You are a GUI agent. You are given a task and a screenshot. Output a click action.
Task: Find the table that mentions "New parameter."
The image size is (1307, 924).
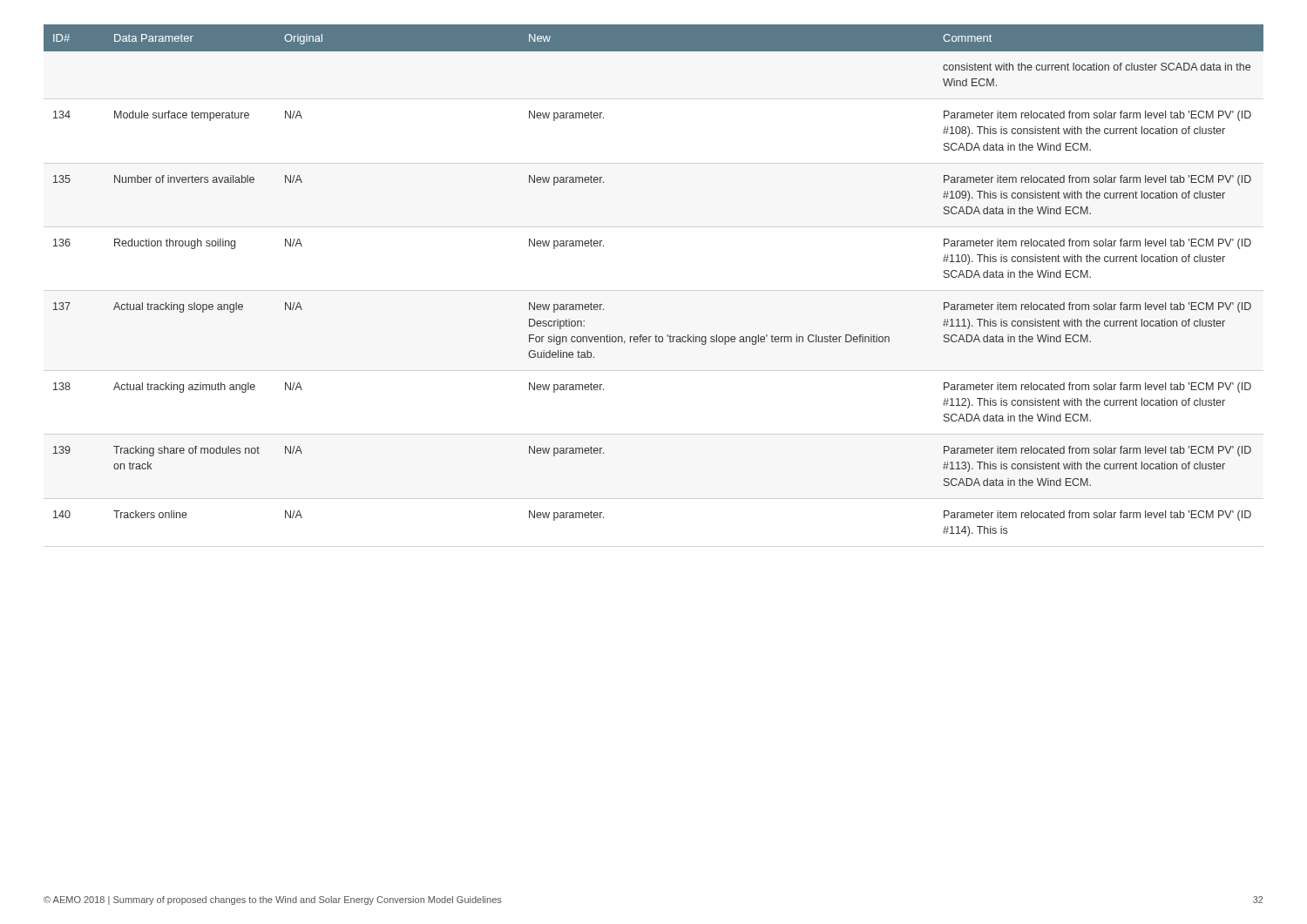(x=654, y=286)
